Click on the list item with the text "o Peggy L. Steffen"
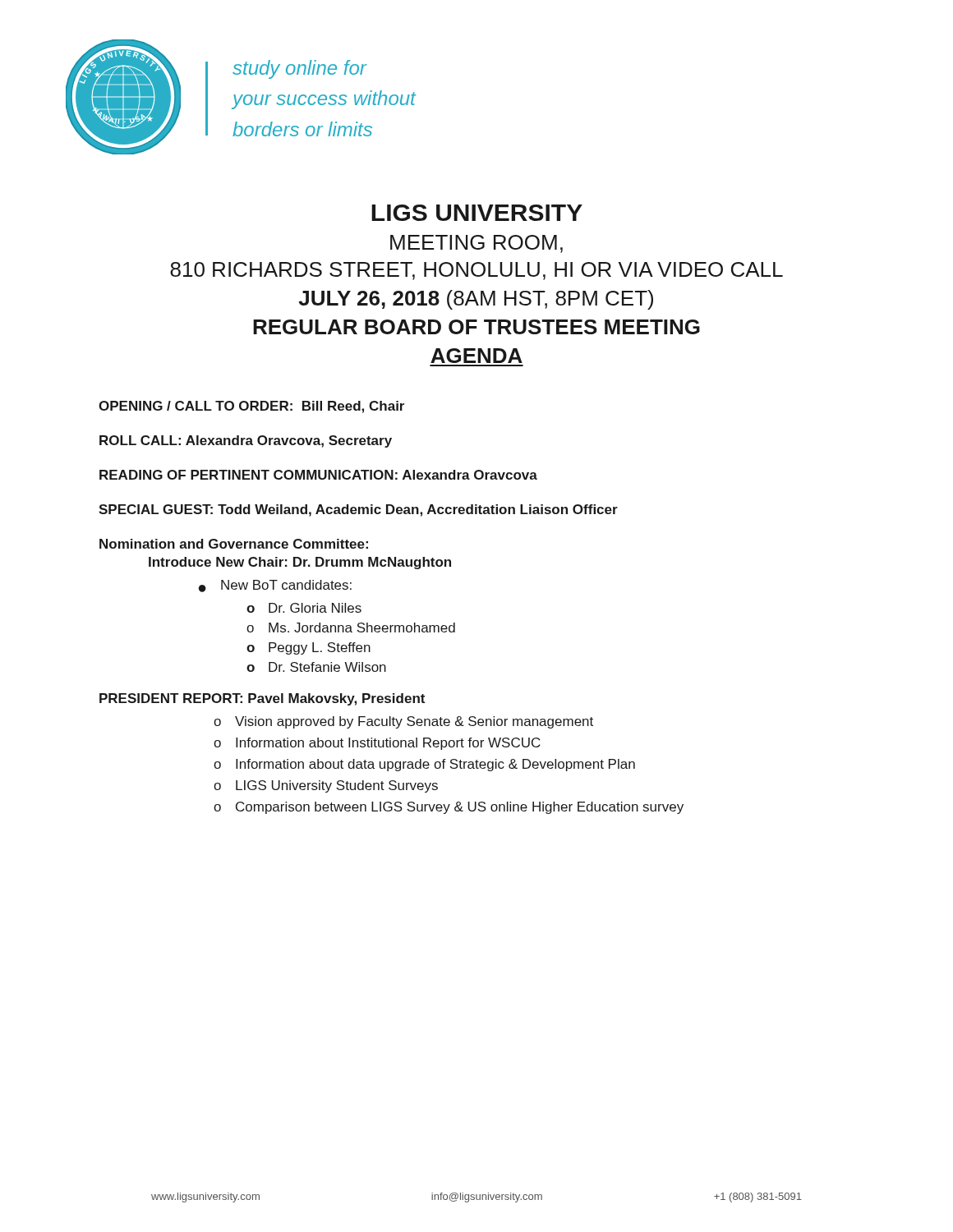953x1232 pixels. 309,648
